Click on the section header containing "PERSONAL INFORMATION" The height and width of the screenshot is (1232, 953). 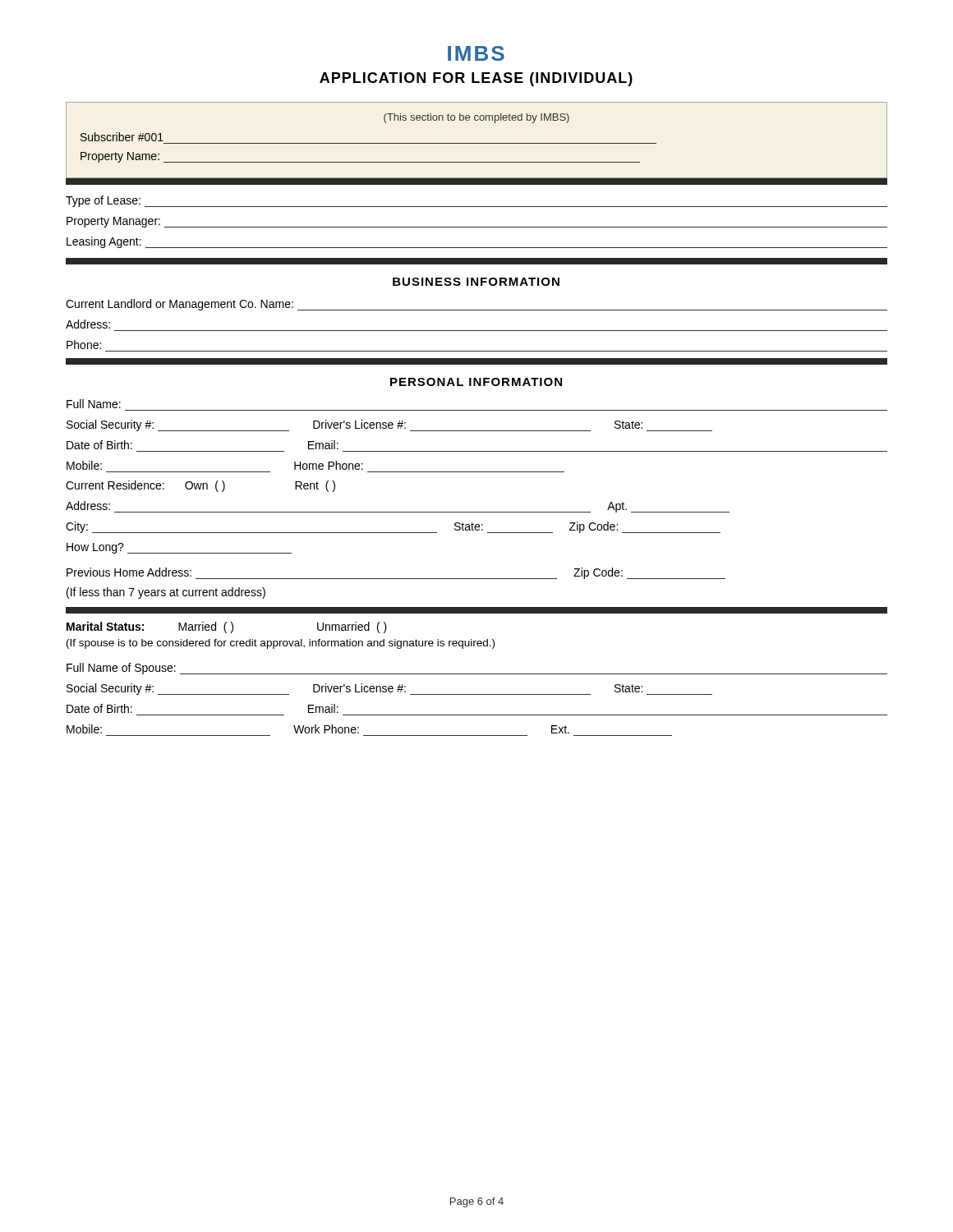[x=476, y=381]
